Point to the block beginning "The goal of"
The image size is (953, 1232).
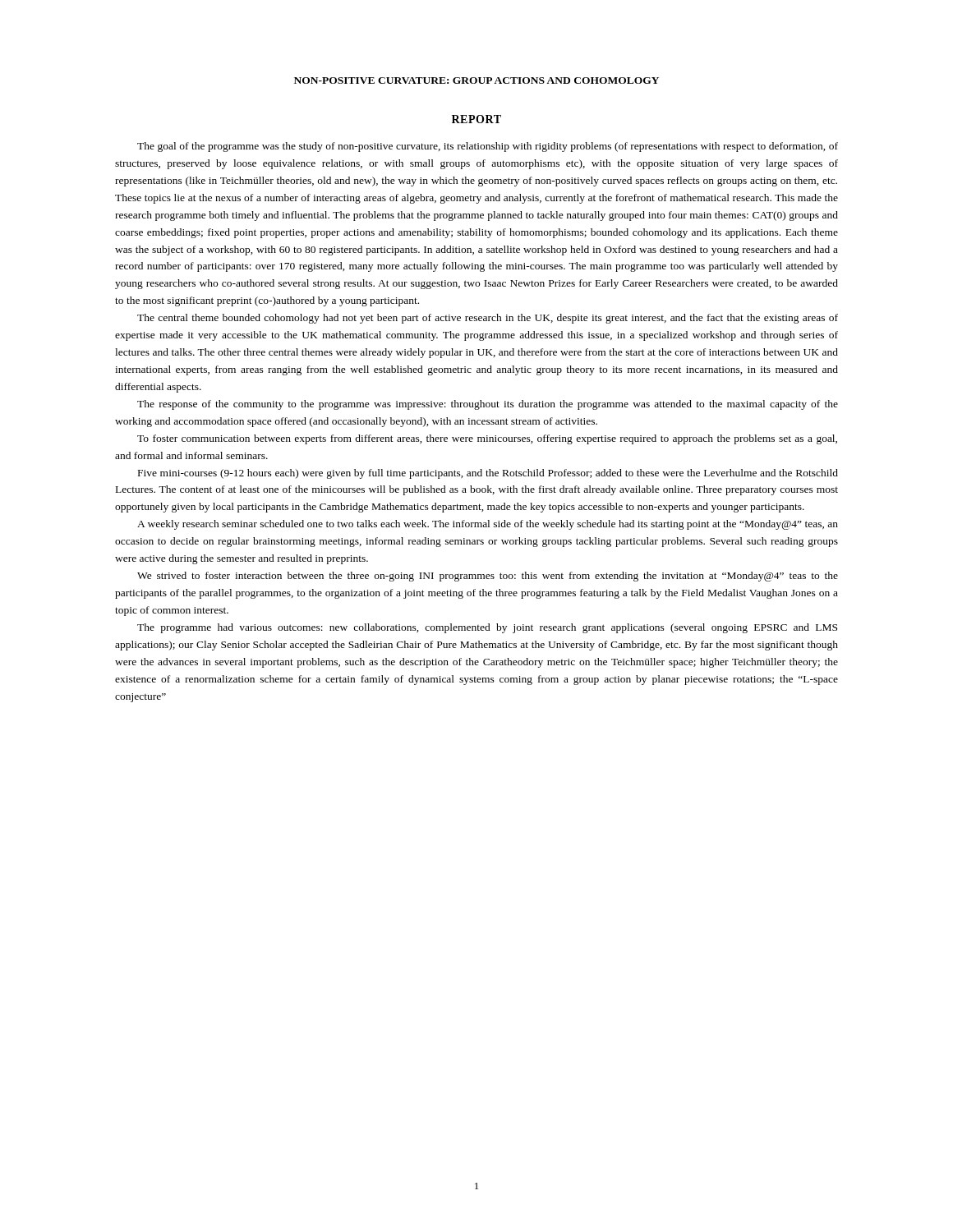(476, 224)
